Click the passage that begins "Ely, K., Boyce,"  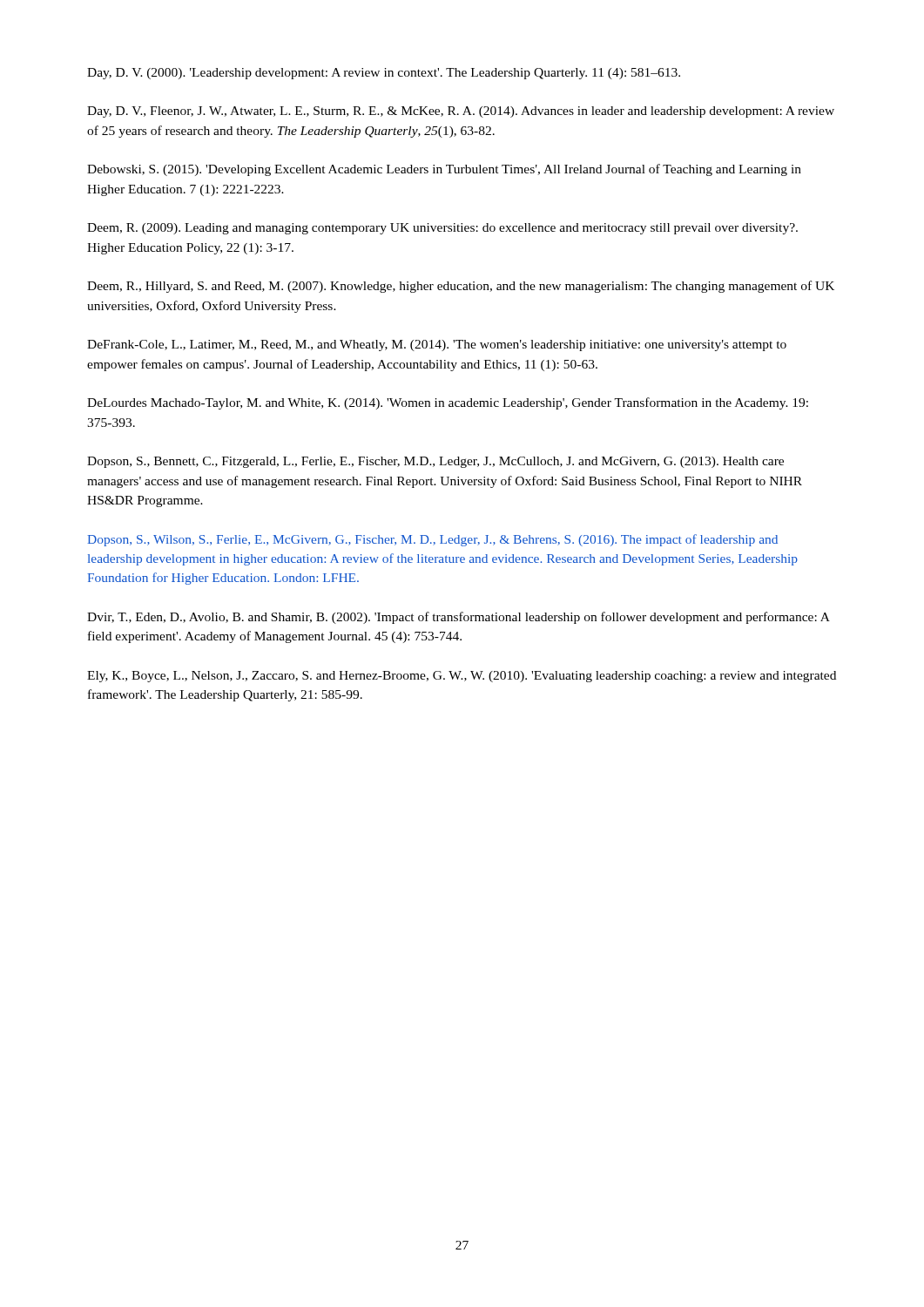tap(462, 685)
